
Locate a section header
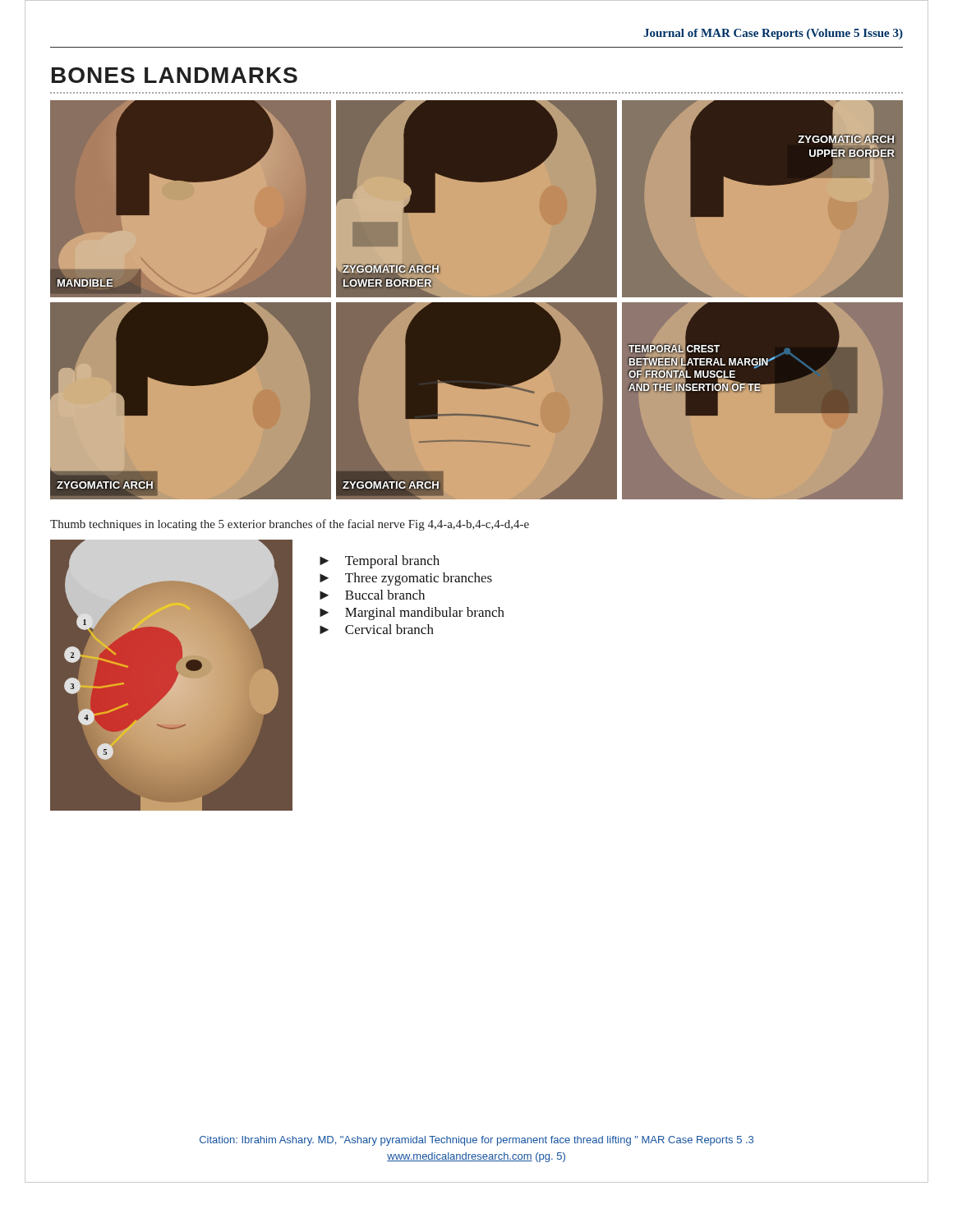click(x=174, y=75)
